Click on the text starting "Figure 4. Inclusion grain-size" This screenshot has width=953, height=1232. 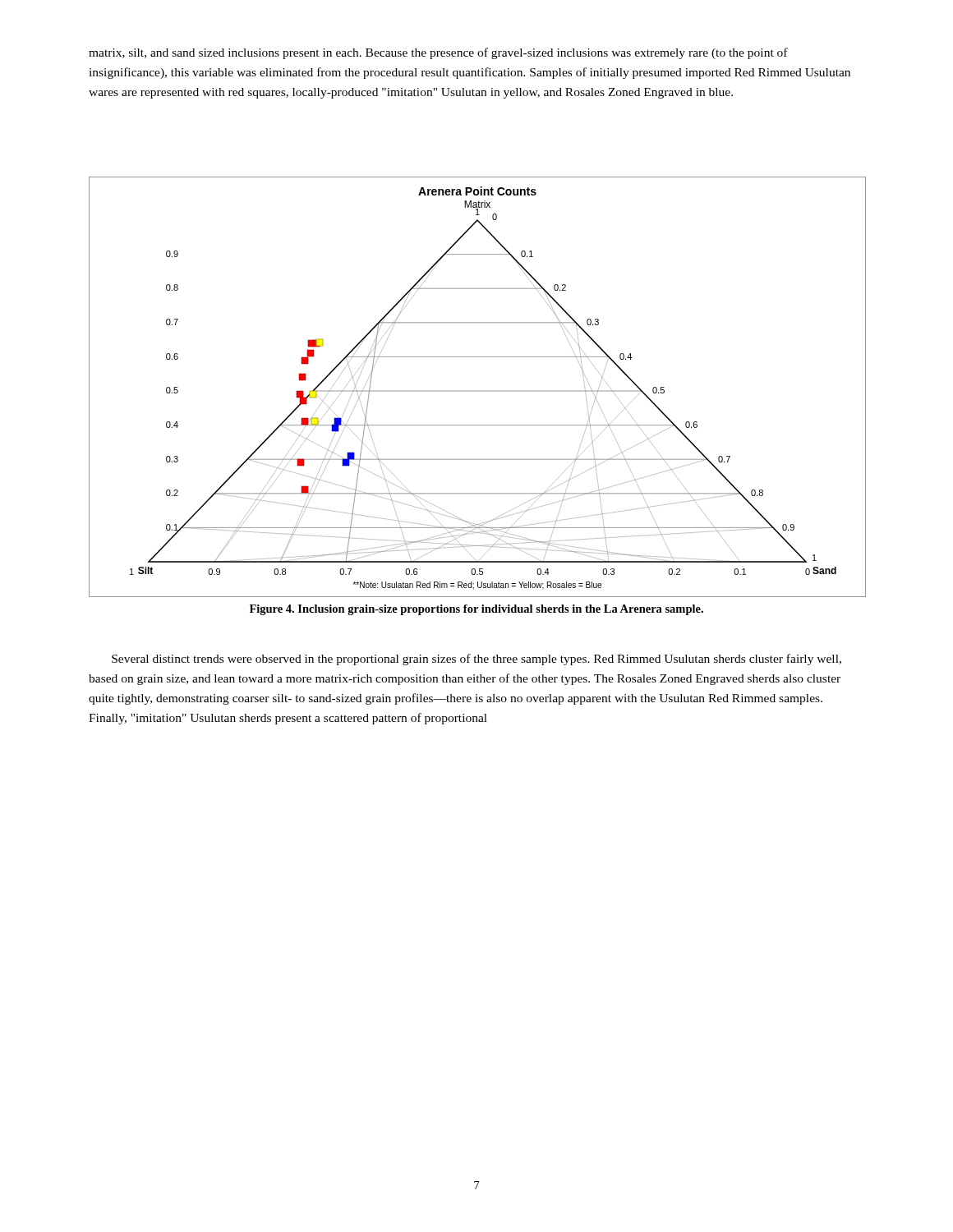pos(476,609)
